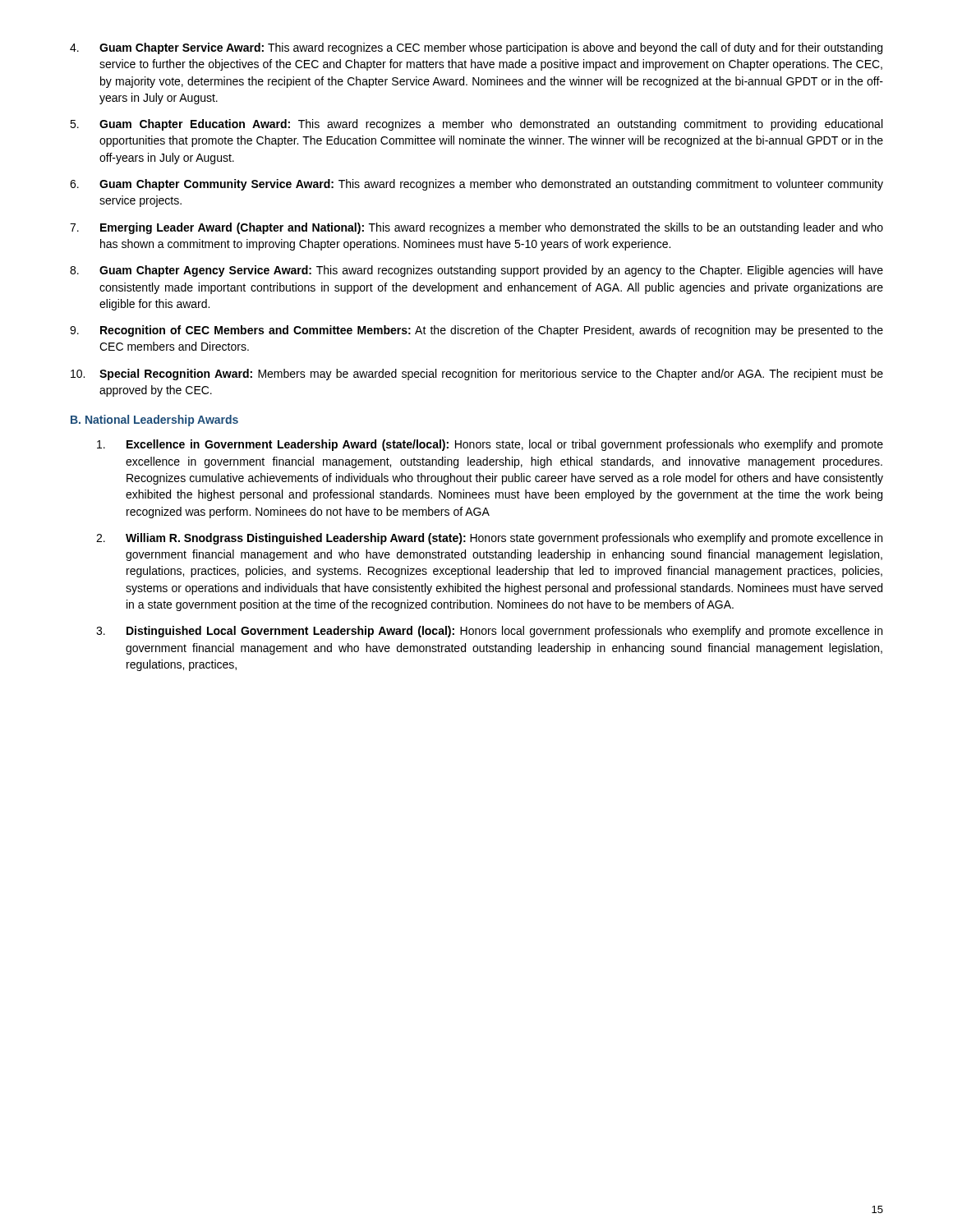The height and width of the screenshot is (1232, 953).
Task: Find the block on this page that starts "6. Guam Chapter Community Service"
Action: pos(476,192)
